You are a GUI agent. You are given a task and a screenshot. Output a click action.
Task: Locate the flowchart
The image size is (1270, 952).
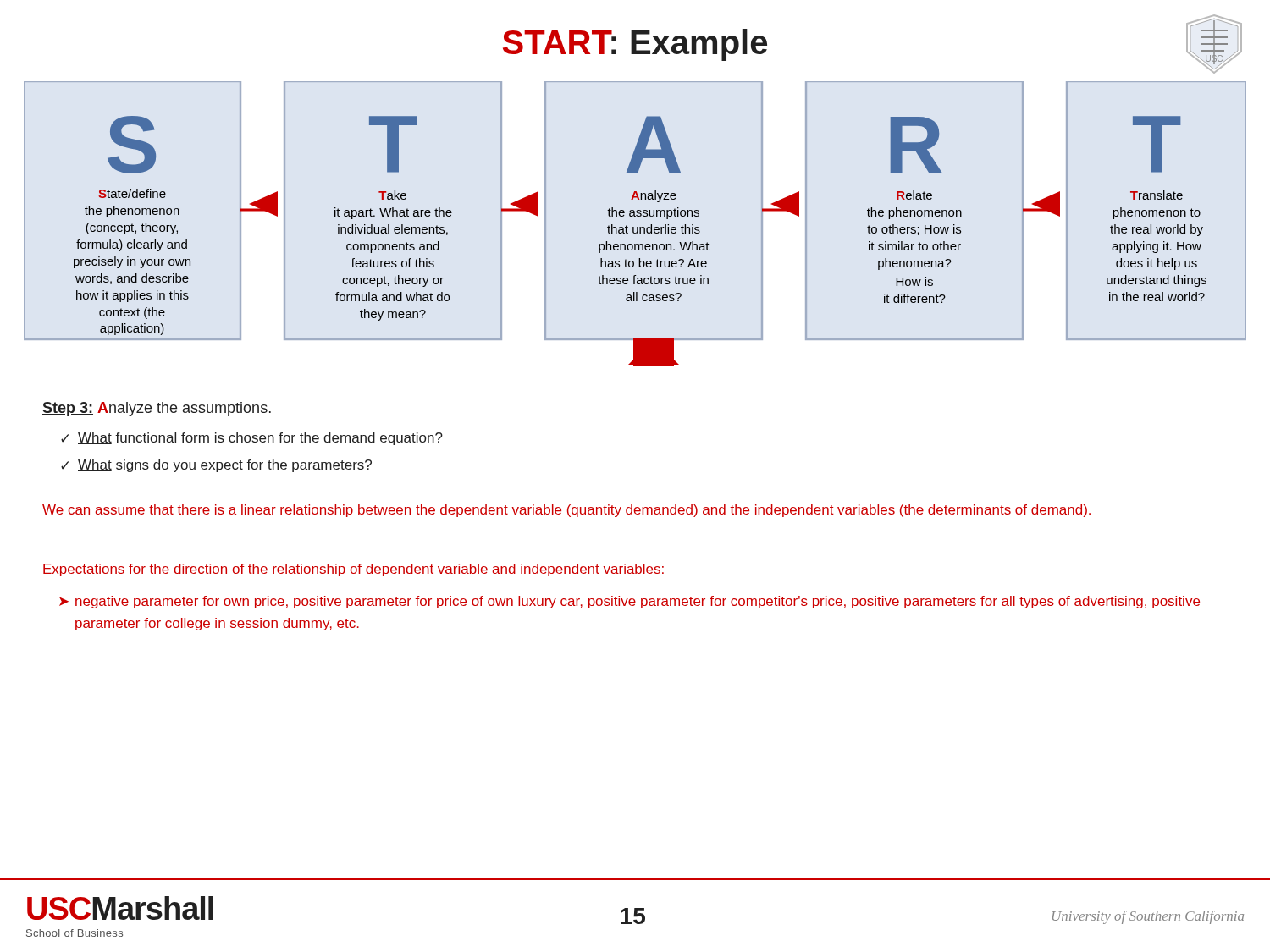pyautogui.click(x=635, y=227)
